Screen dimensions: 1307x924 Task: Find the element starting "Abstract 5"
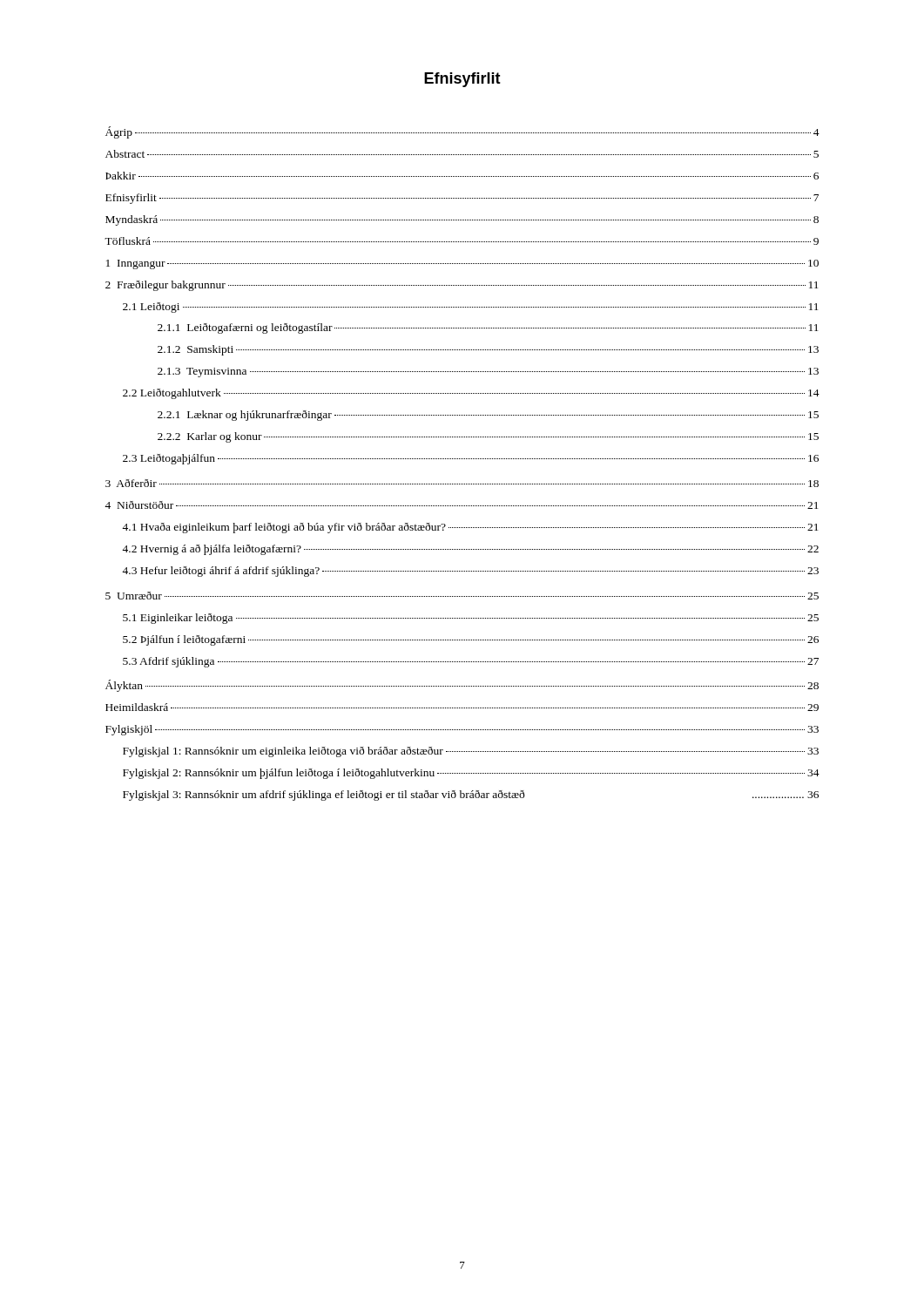[x=462, y=155]
